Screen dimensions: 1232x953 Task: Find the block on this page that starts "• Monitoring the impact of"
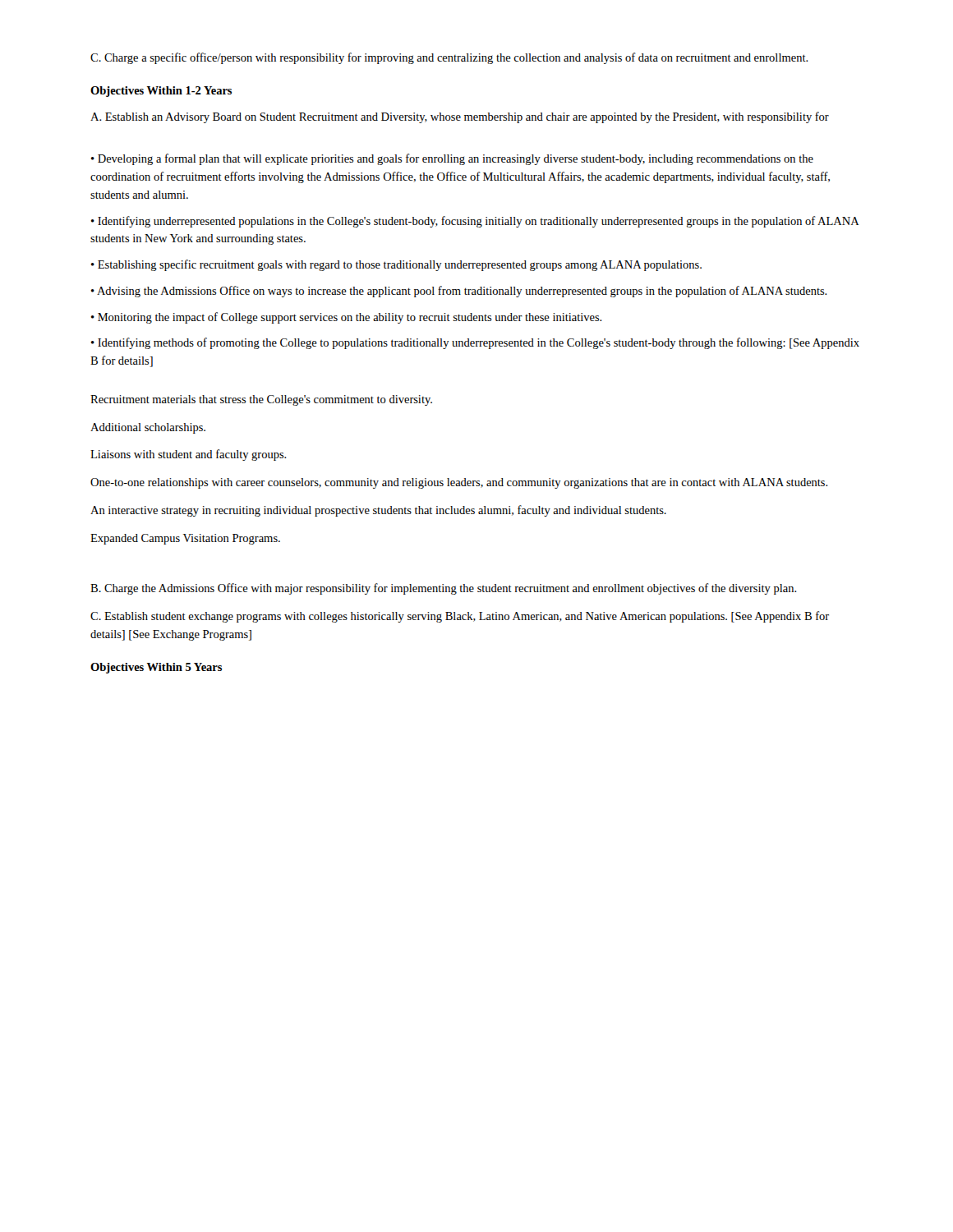346,317
